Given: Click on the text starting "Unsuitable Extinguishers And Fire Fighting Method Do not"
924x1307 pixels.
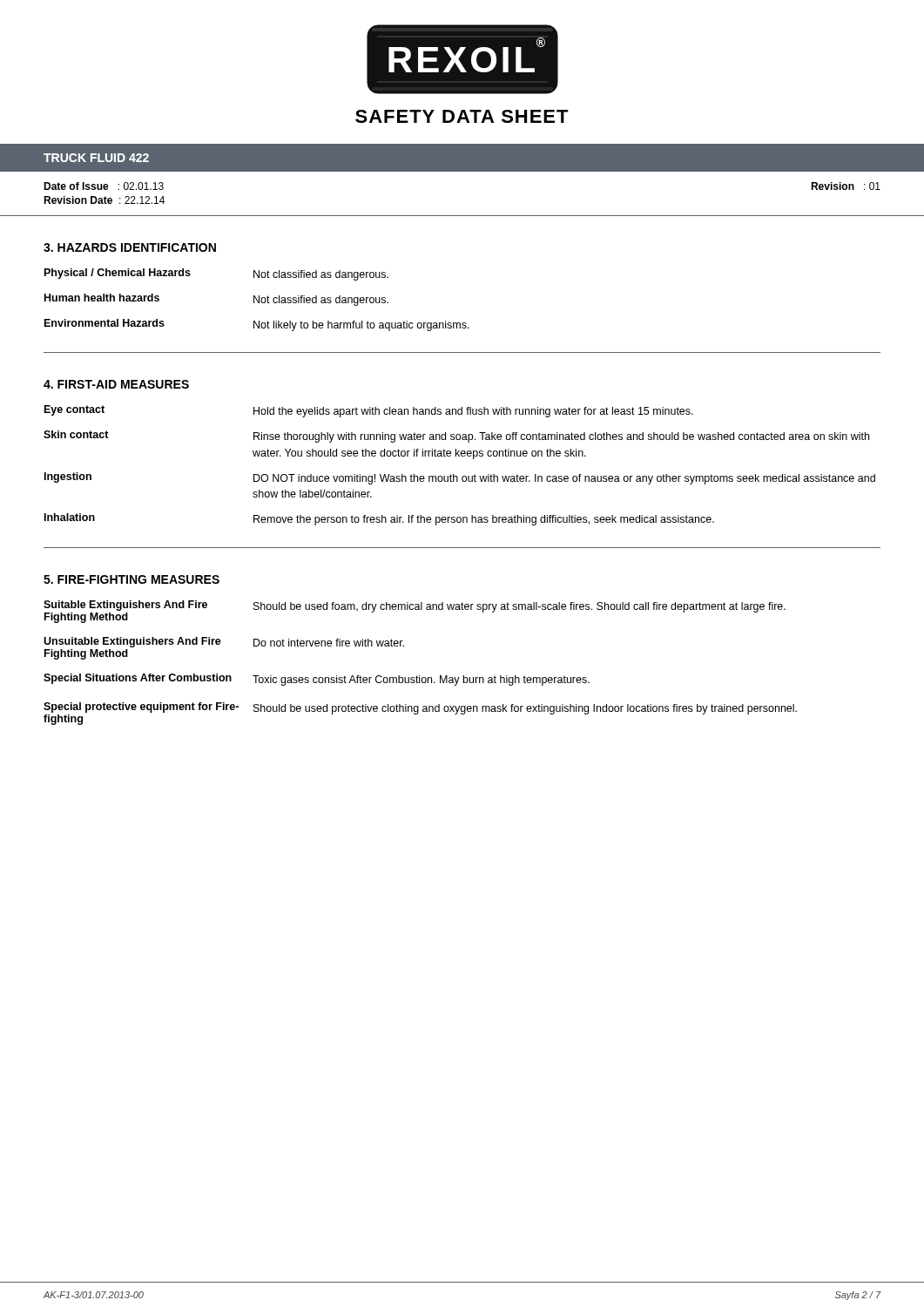Looking at the screenshot, I should click(x=224, y=642).
